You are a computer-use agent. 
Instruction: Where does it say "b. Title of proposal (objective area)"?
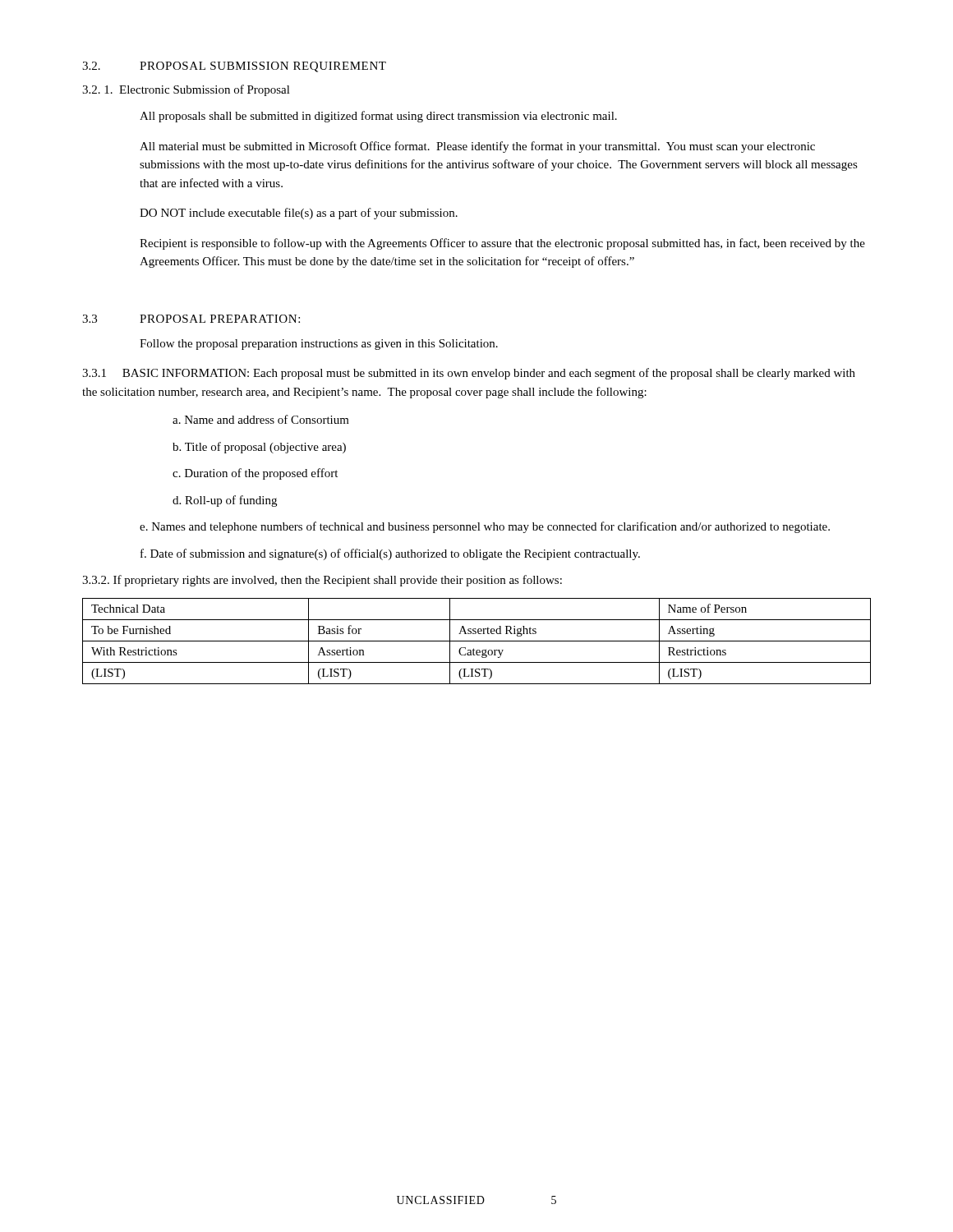click(x=259, y=446)
